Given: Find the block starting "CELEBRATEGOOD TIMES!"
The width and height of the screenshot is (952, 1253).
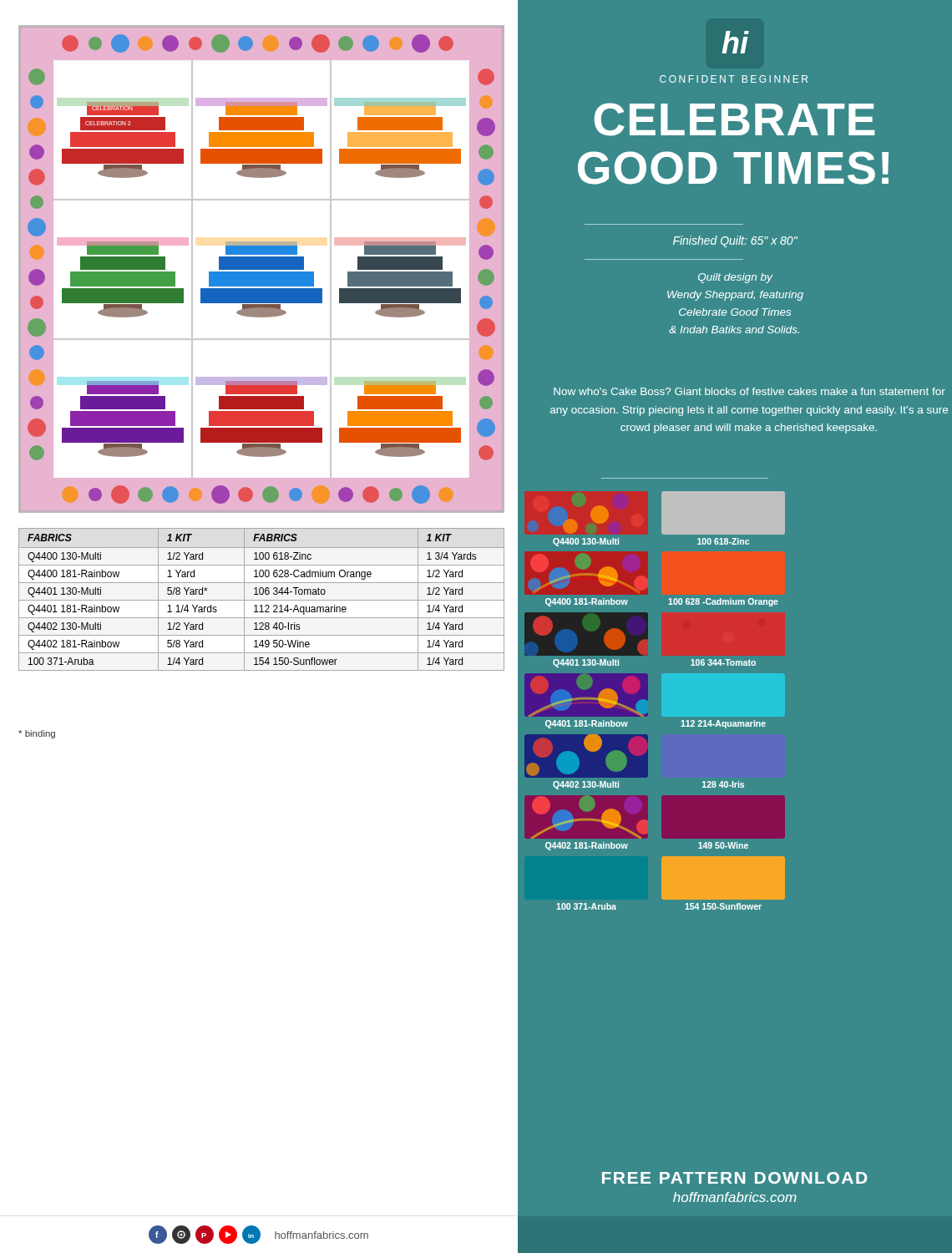Looking at the screenshot, I should (735, 144).
